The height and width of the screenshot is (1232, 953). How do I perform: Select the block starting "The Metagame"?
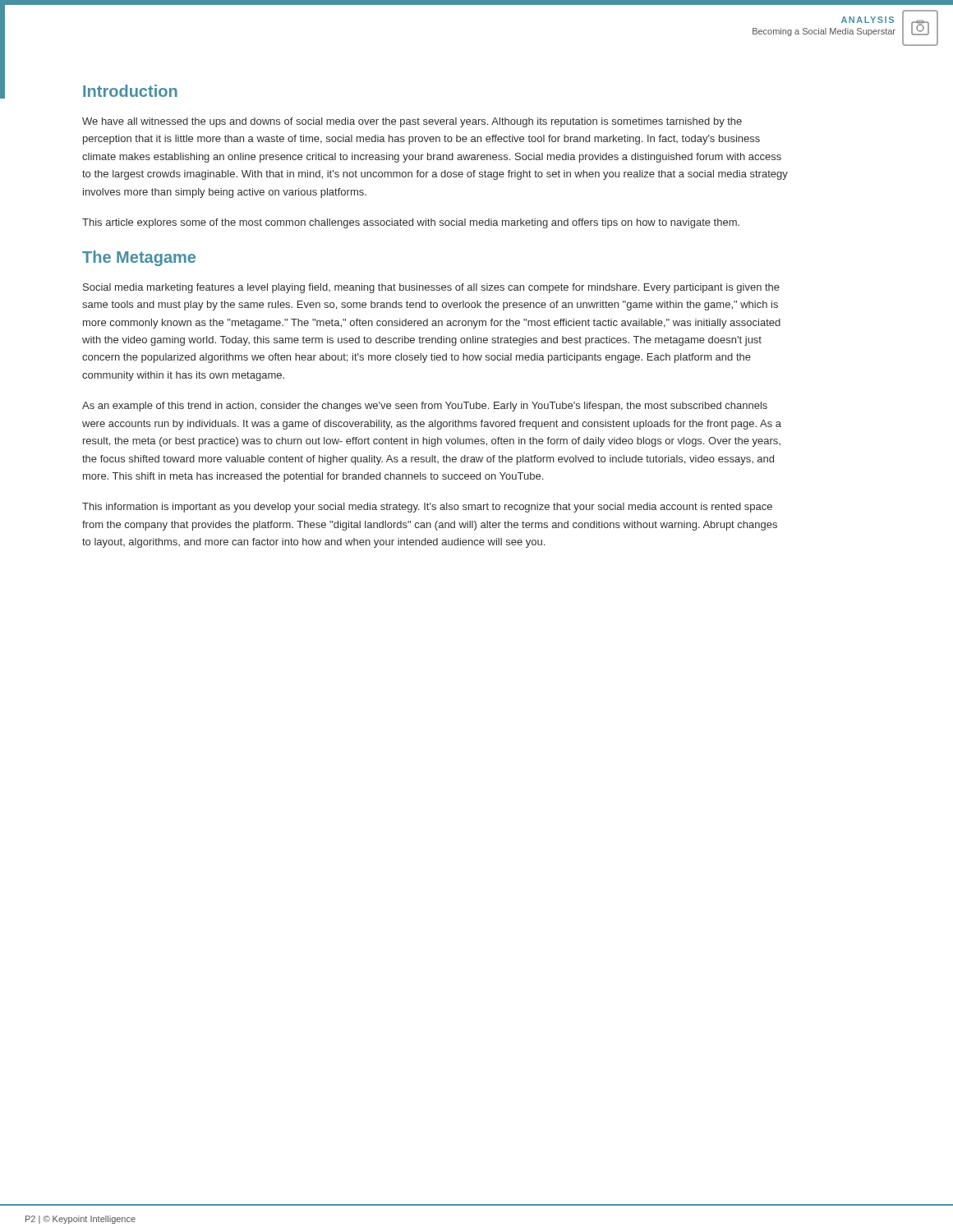pyautogui.click(x=139, y=257)
